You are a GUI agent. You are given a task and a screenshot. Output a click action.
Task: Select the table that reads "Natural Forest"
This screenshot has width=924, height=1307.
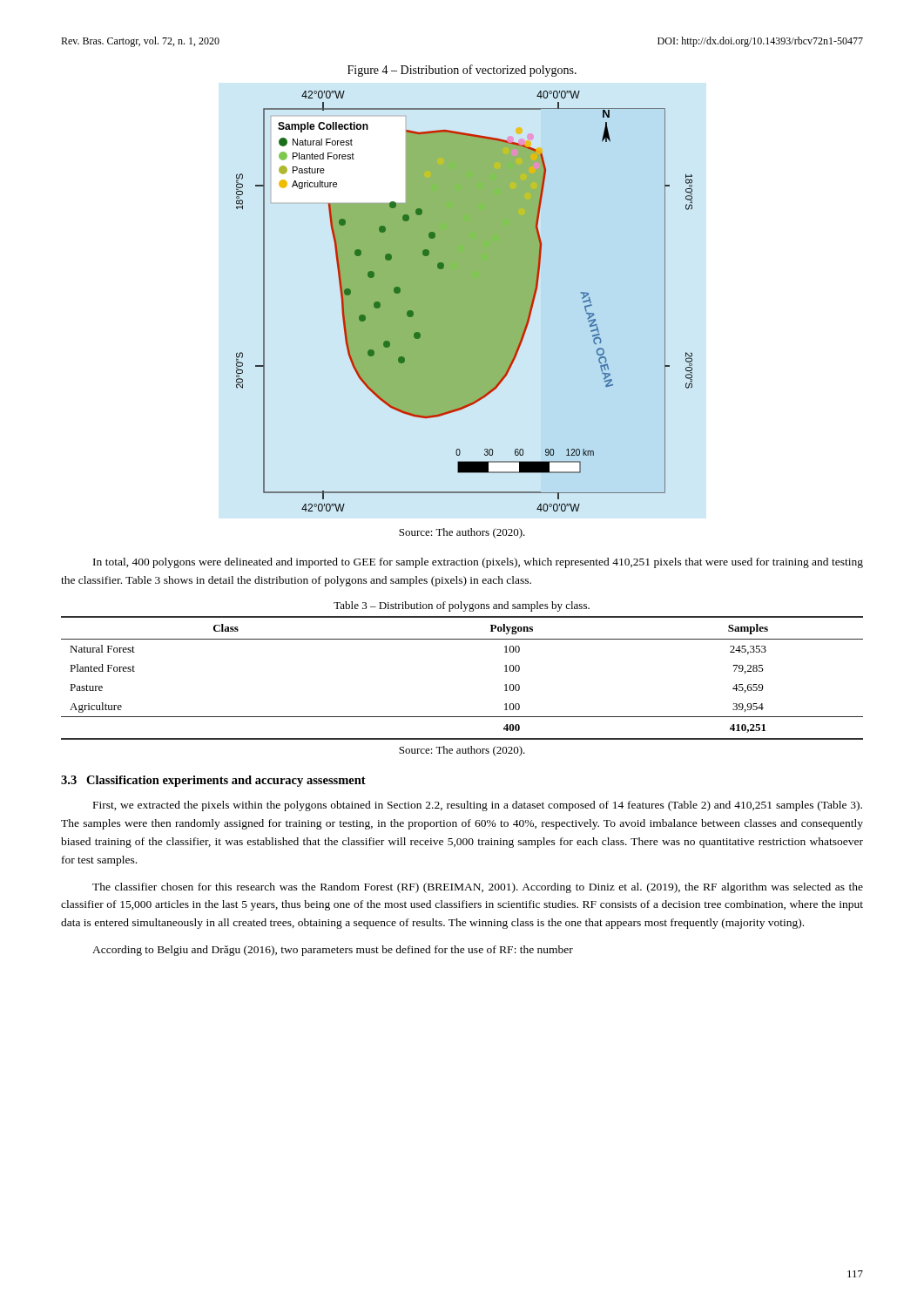coord(462,678)
